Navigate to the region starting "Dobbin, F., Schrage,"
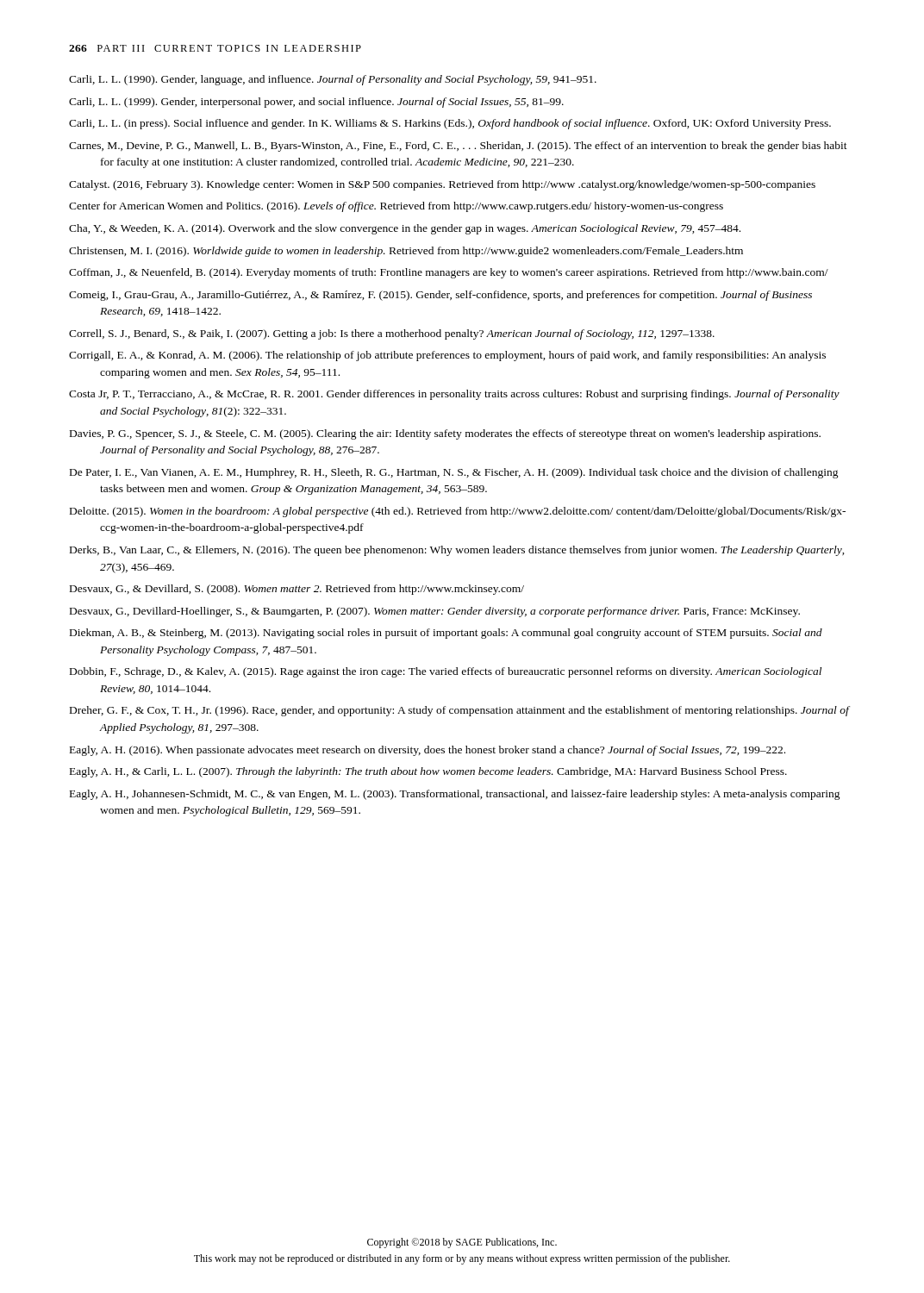Viewport: 924px width, 1293px height. click(x=445, y=680)
